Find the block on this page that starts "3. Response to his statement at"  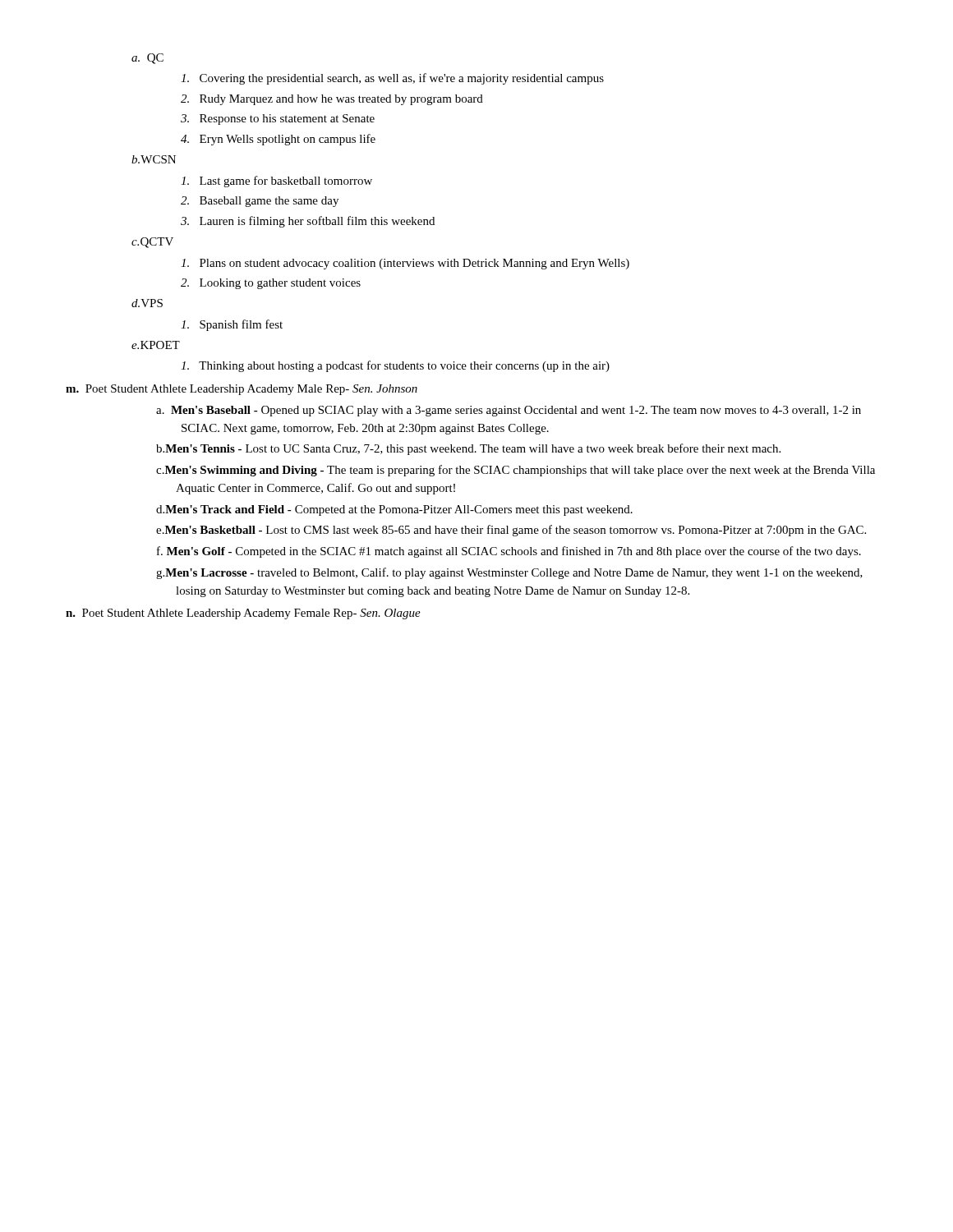278,118
